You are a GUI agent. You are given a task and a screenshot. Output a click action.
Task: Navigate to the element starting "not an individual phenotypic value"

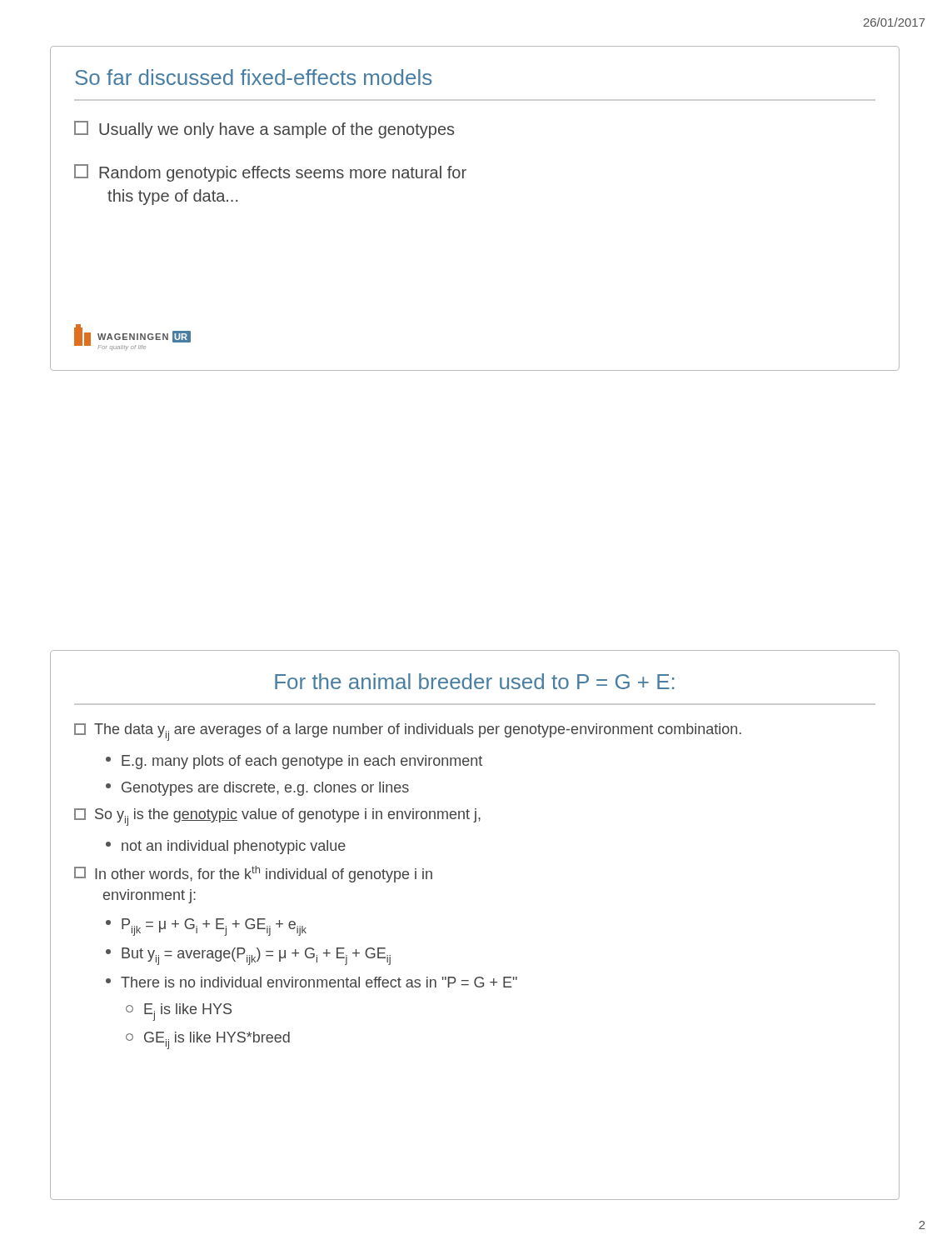pos(226,846)
